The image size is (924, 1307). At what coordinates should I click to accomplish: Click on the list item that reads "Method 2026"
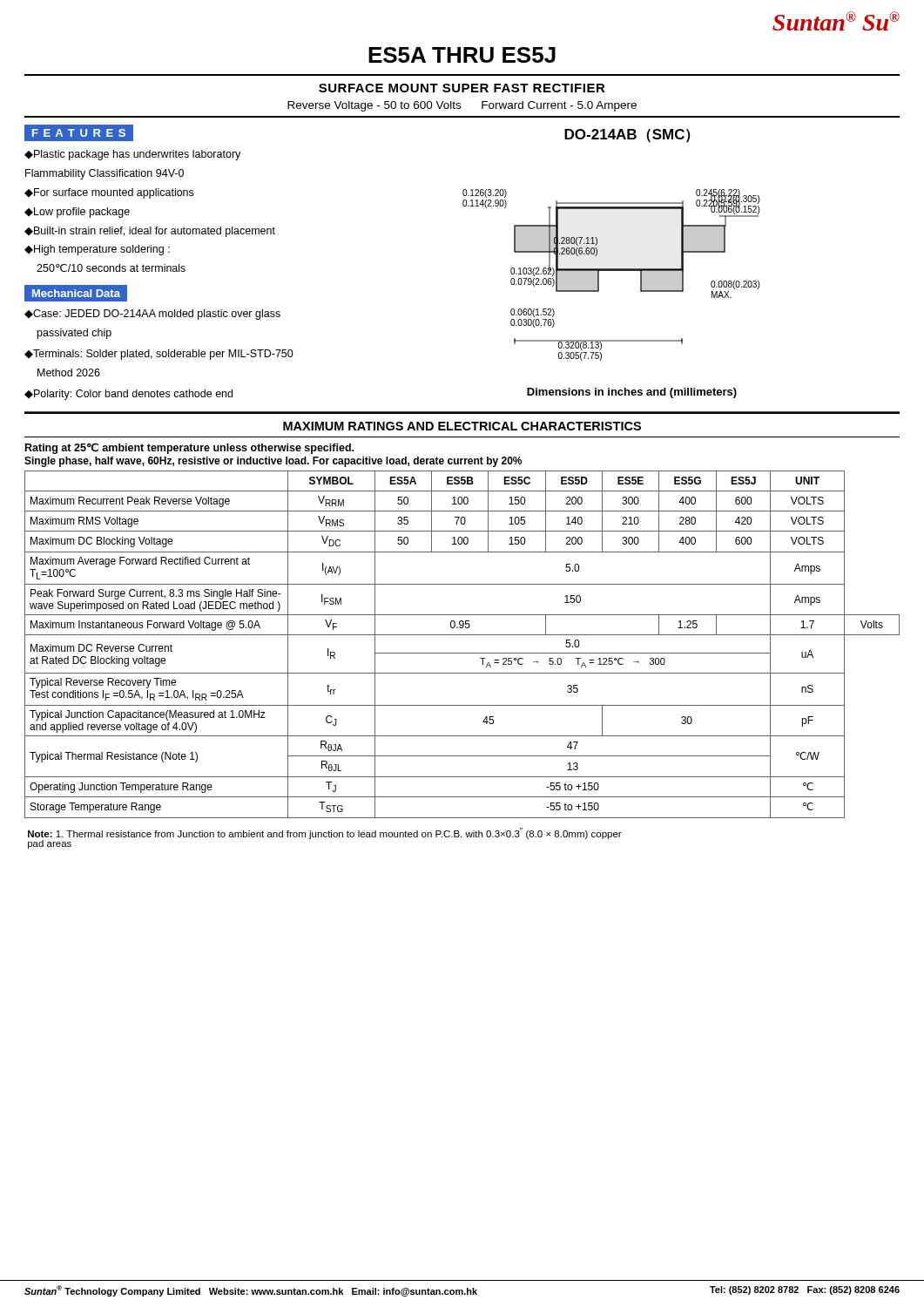coord(68,373)
